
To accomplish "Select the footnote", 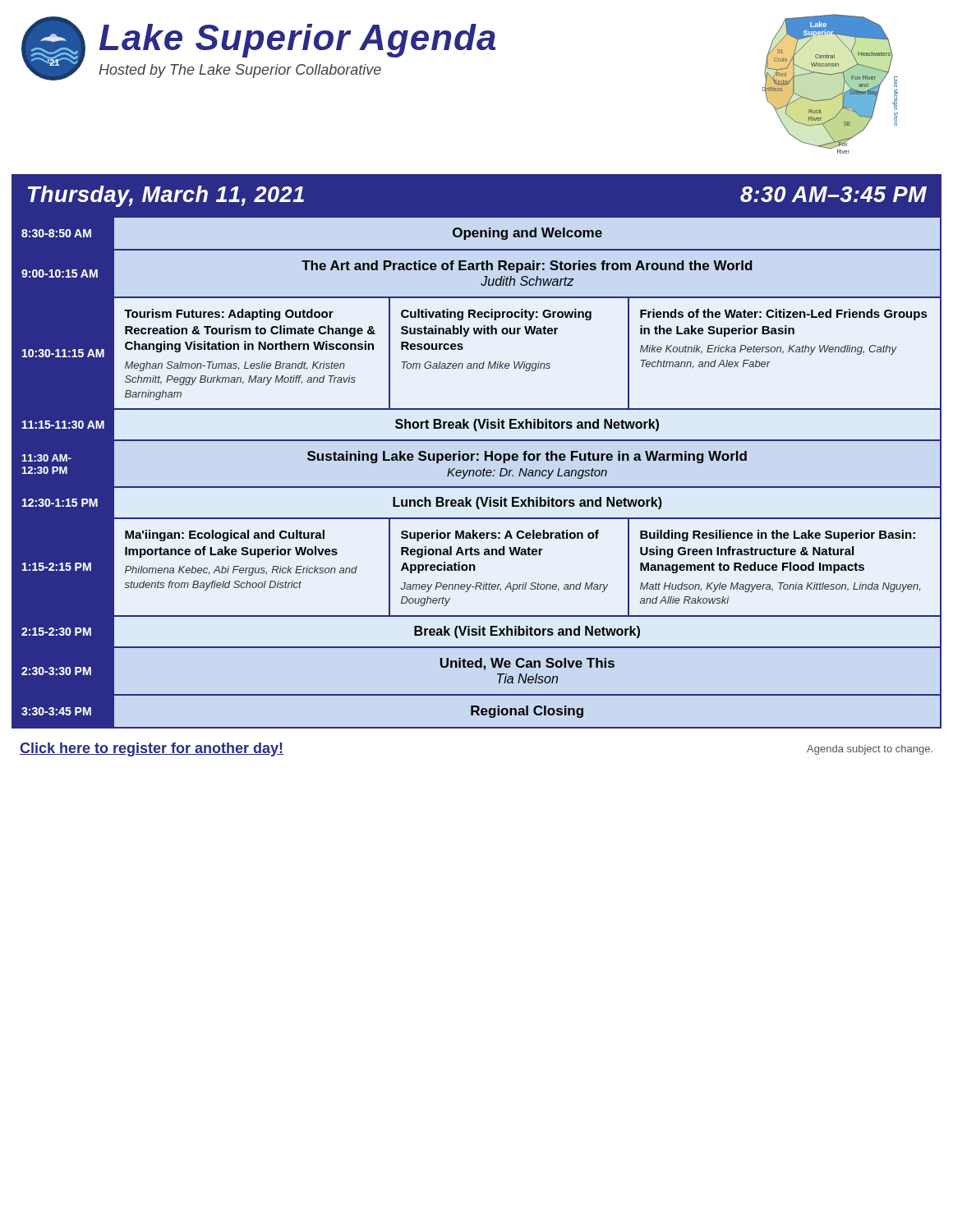I will [x=870, y=748].
